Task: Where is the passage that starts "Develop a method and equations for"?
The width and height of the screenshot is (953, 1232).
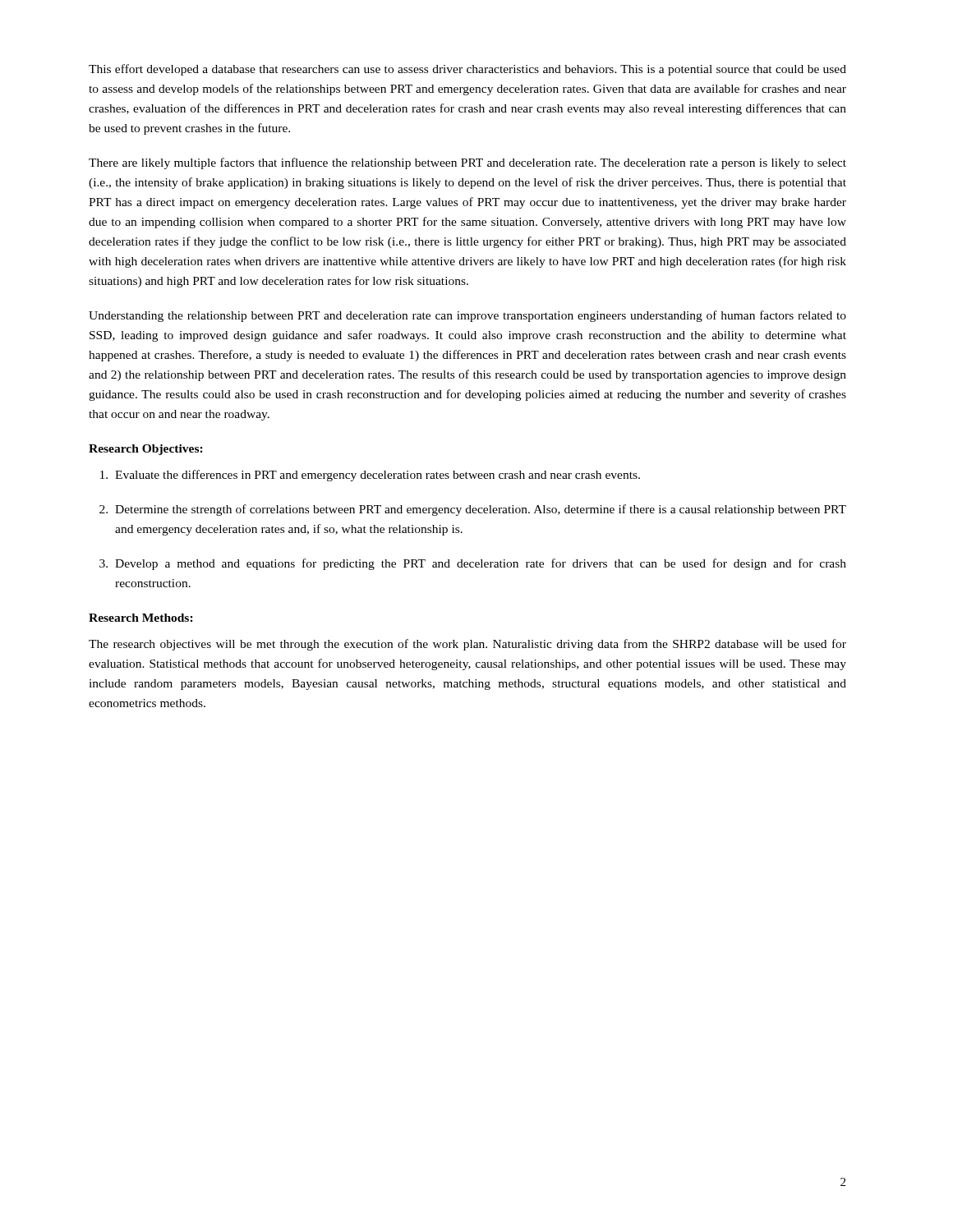Action: tap(467, 574)
